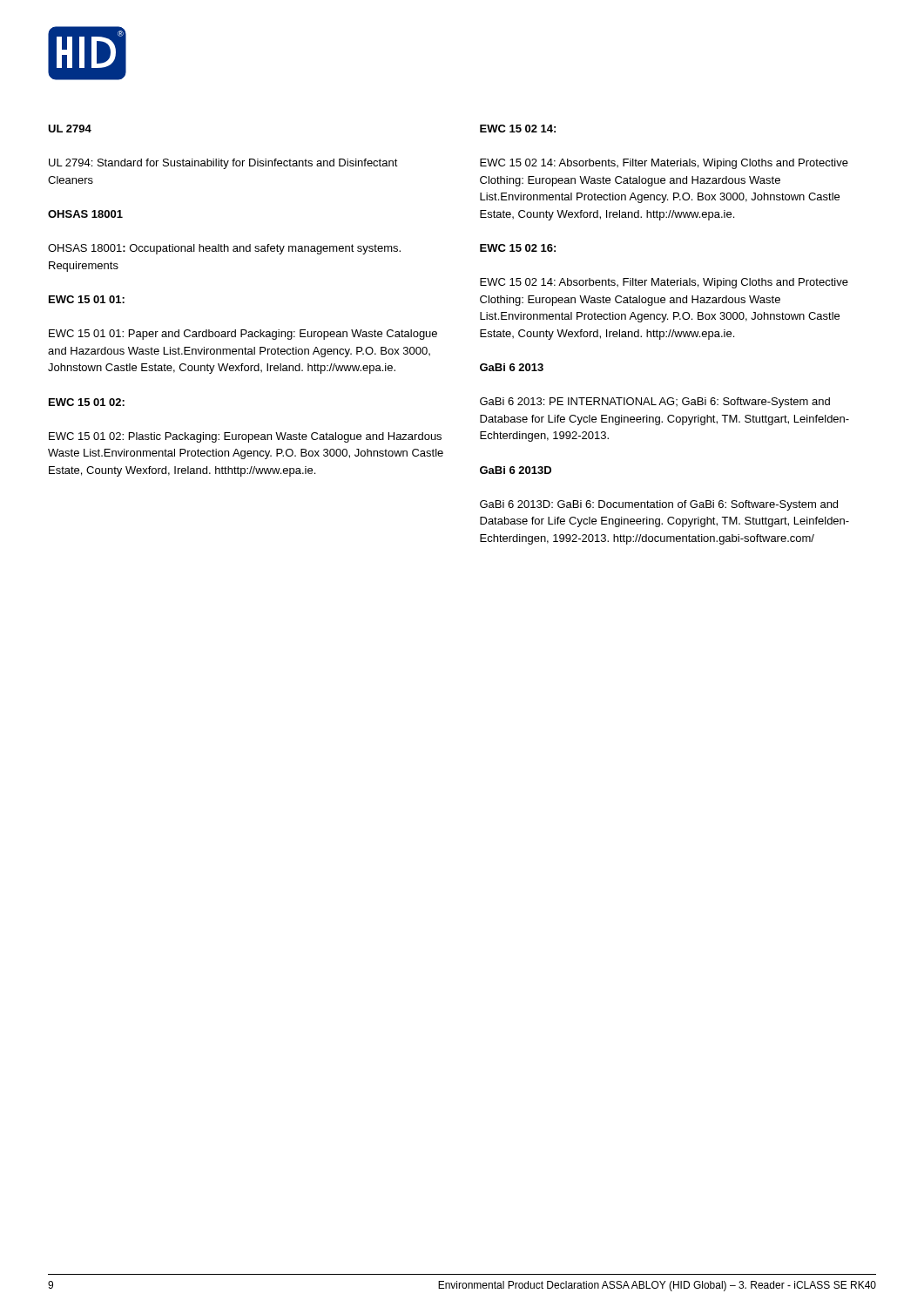Viewport: 924px width, 1307px height.
Task: Point to "GaBi 6 2013D"
Action: point(516,470)
